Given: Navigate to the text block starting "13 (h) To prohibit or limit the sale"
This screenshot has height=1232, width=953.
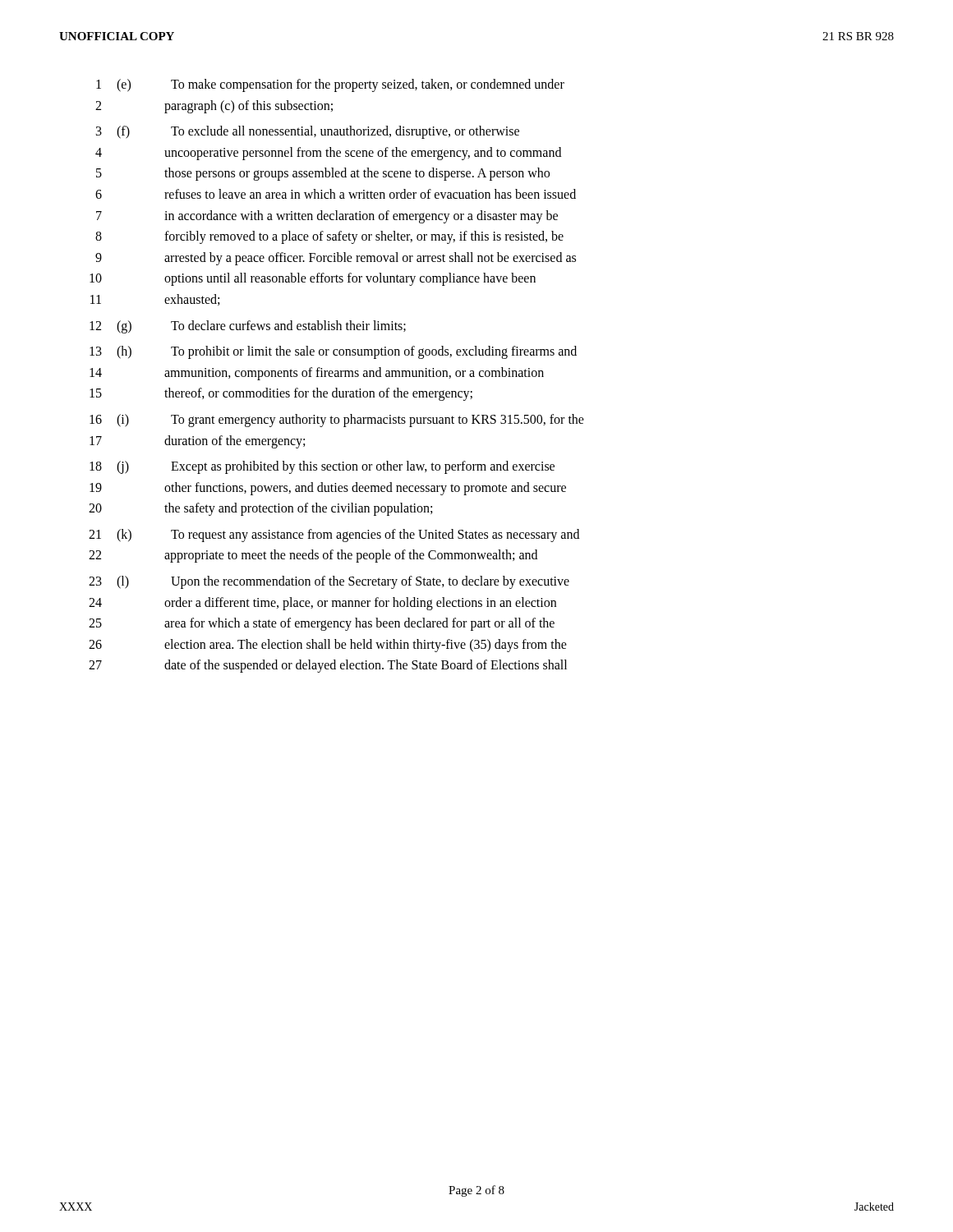Looking at the screenshot, I should point(476,351).
